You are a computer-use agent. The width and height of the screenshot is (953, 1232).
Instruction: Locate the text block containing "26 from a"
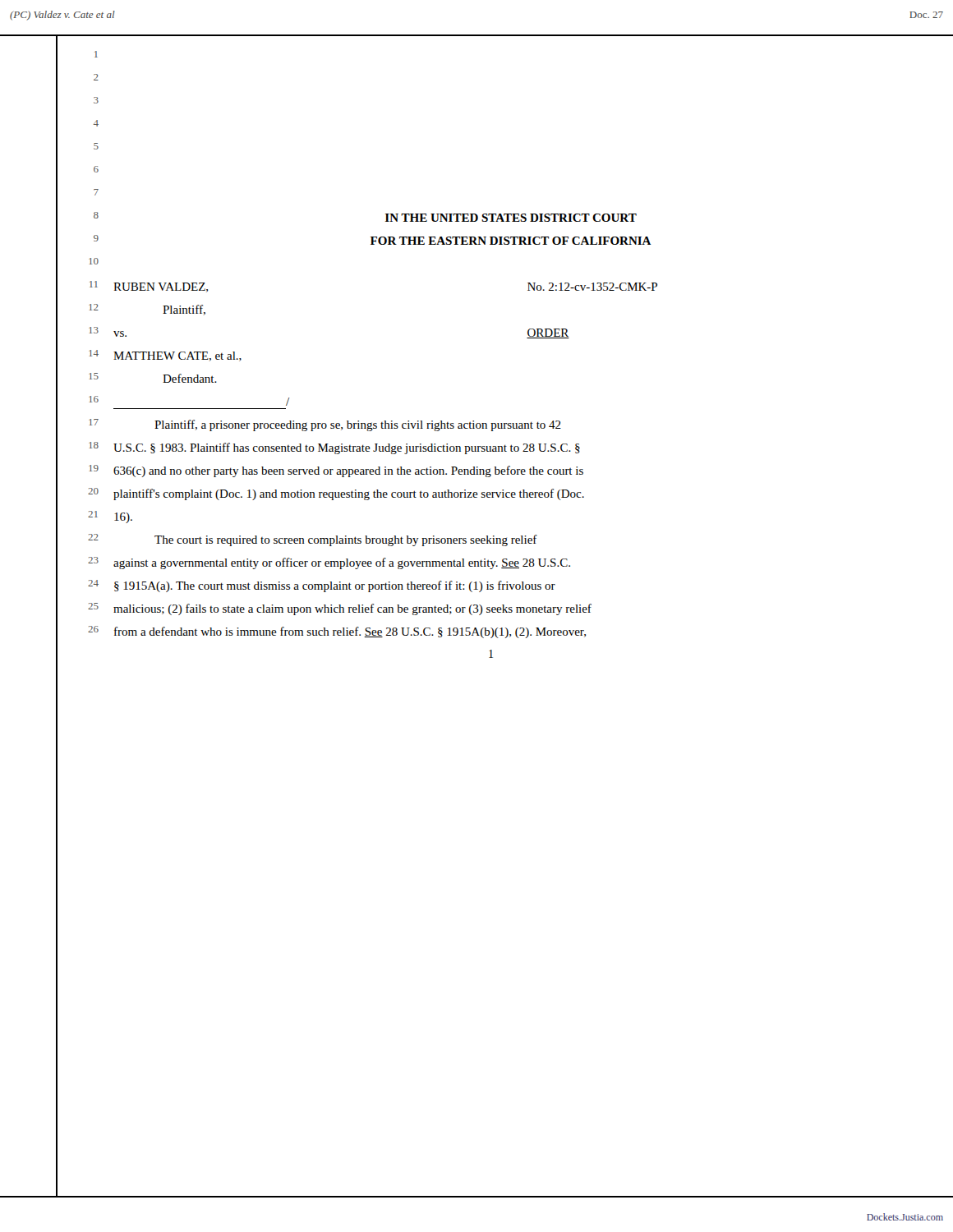tap(491, 631)
